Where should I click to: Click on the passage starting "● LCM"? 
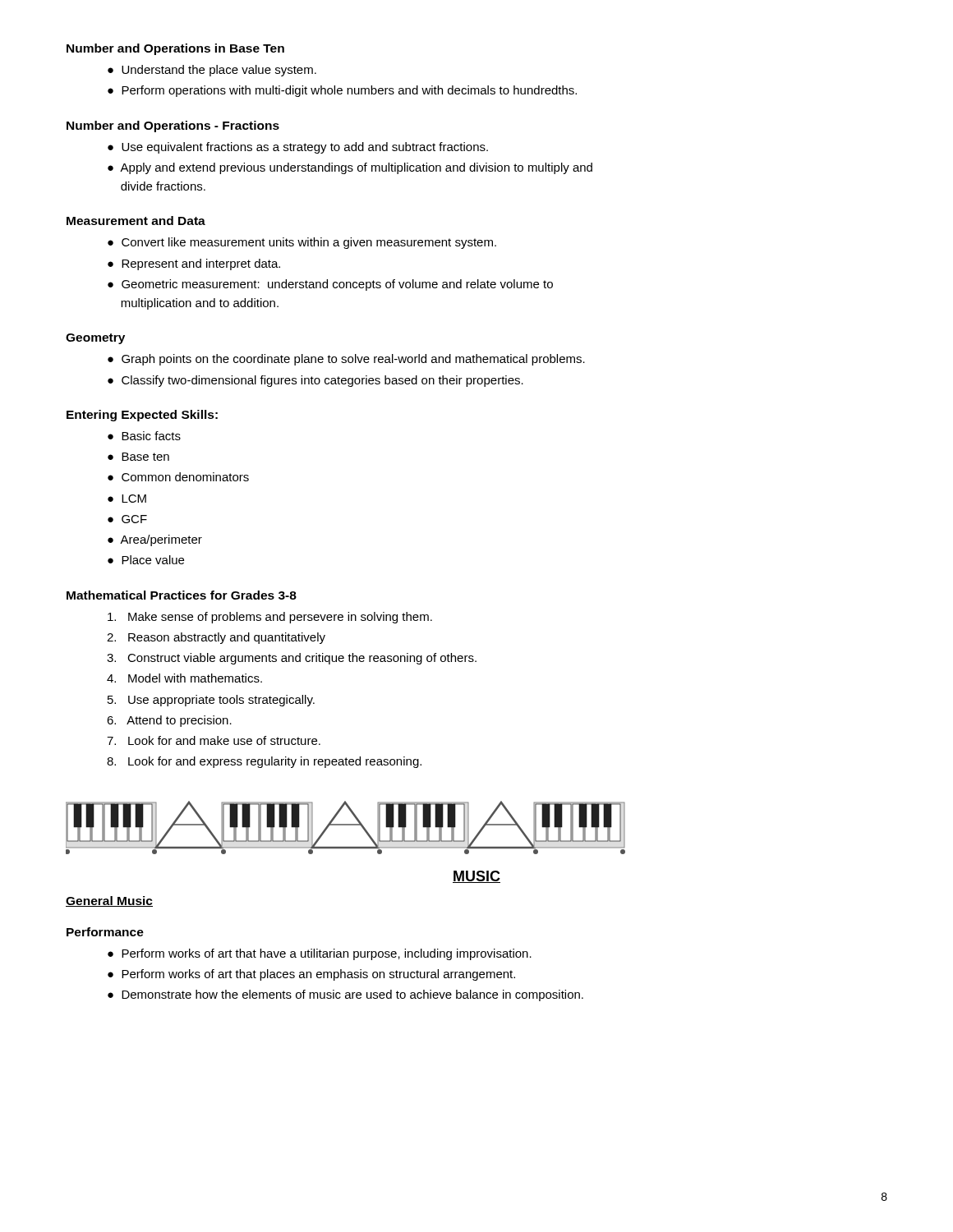[x=127, y=498]
